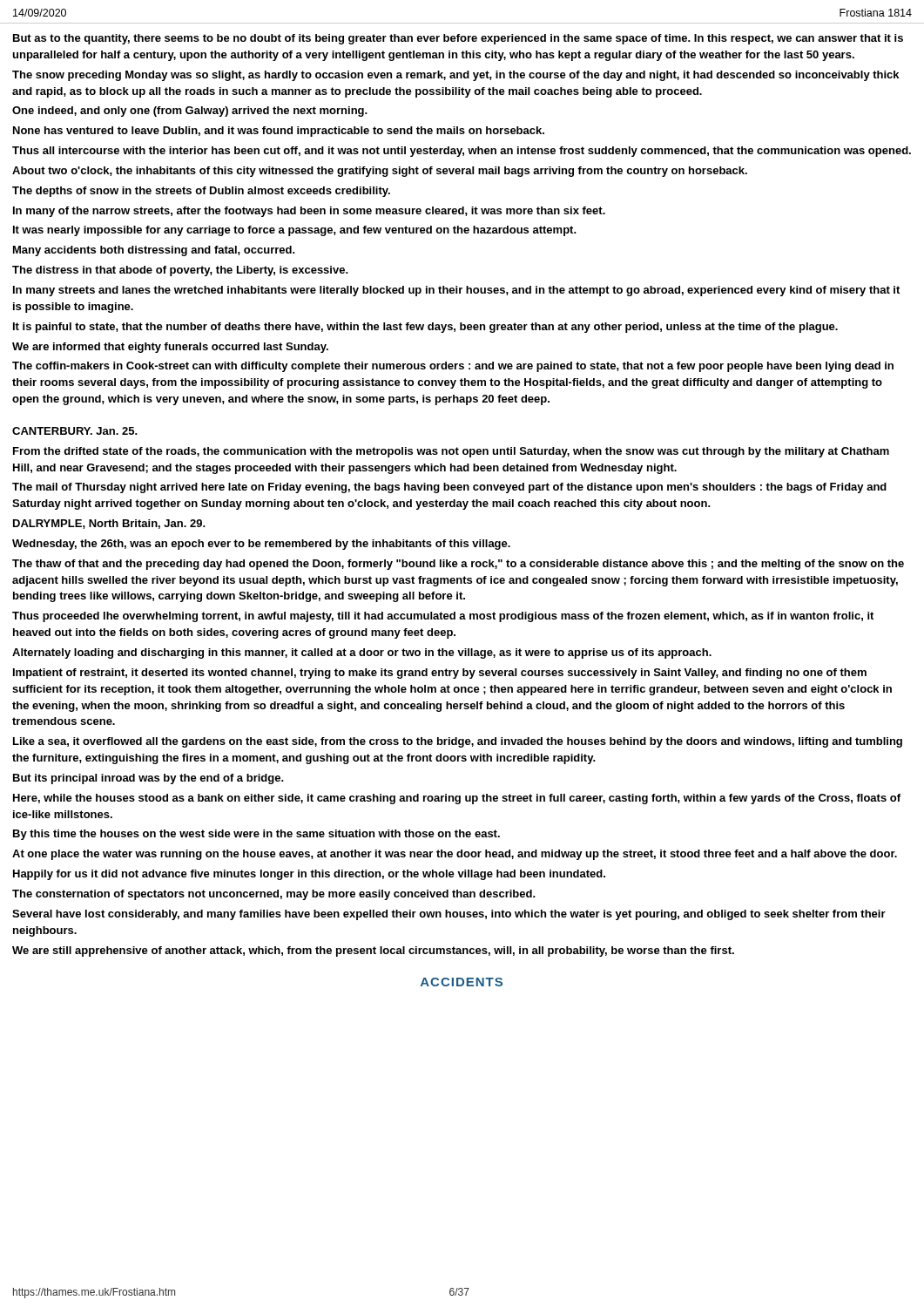Point to the block beginning "We are informed that eighty funerals occurred last"

170,348
